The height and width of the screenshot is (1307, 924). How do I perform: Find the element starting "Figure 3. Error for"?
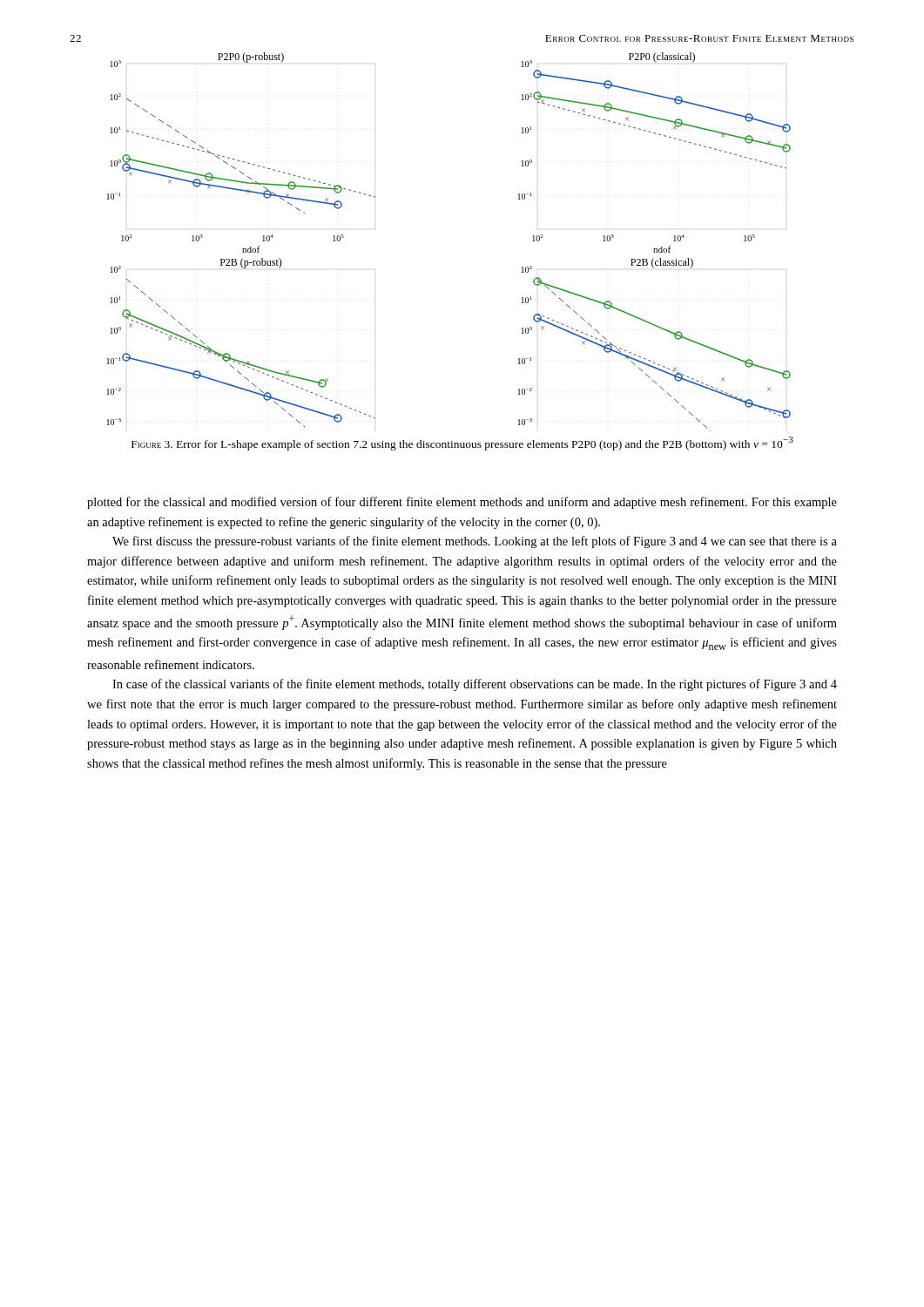(x=462, y=442)
